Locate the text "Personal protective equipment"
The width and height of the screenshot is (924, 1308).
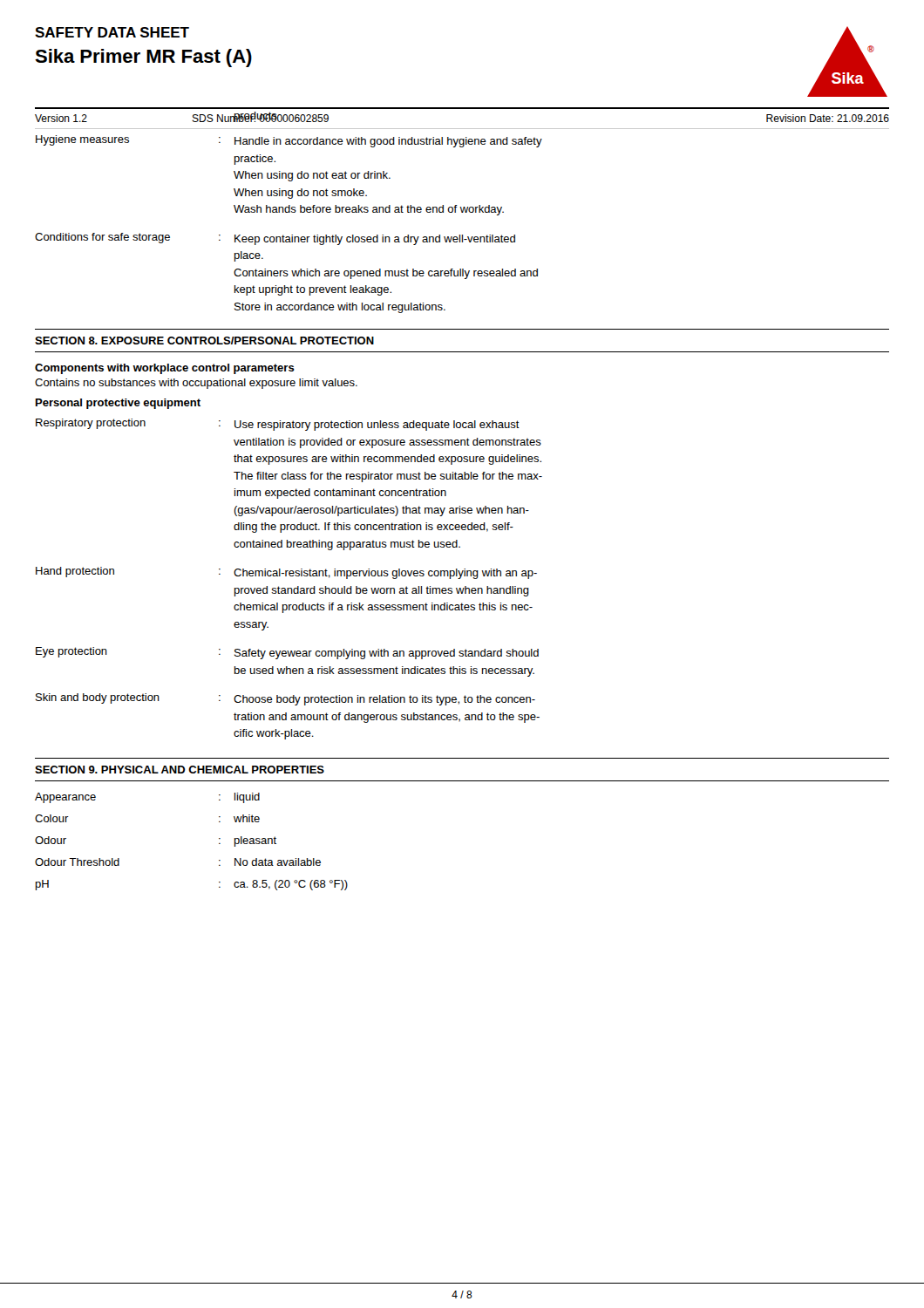click(118, 402)
